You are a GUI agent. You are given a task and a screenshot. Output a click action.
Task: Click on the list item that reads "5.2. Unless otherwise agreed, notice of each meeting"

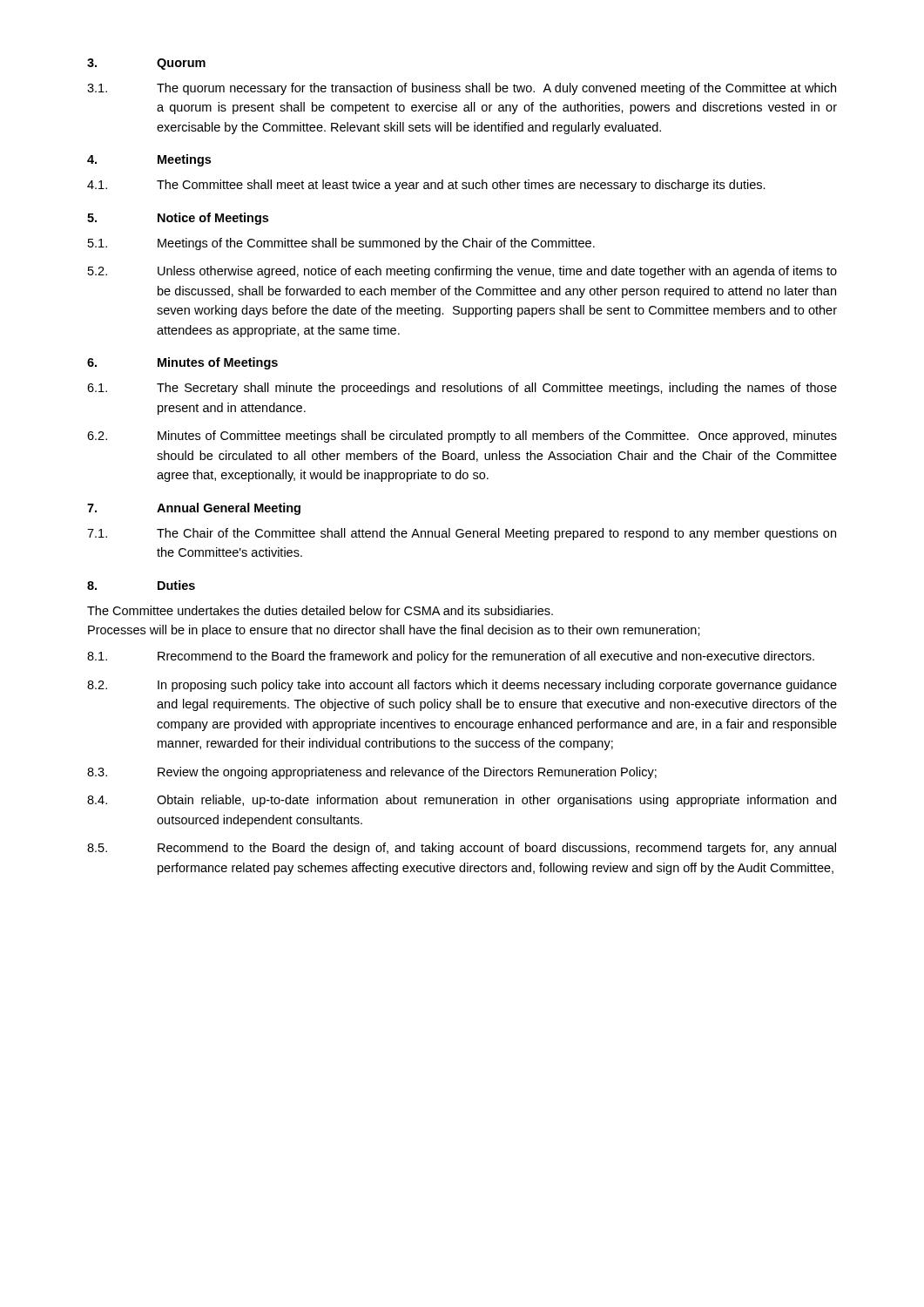pyautogui.click(x=462, y=301)
